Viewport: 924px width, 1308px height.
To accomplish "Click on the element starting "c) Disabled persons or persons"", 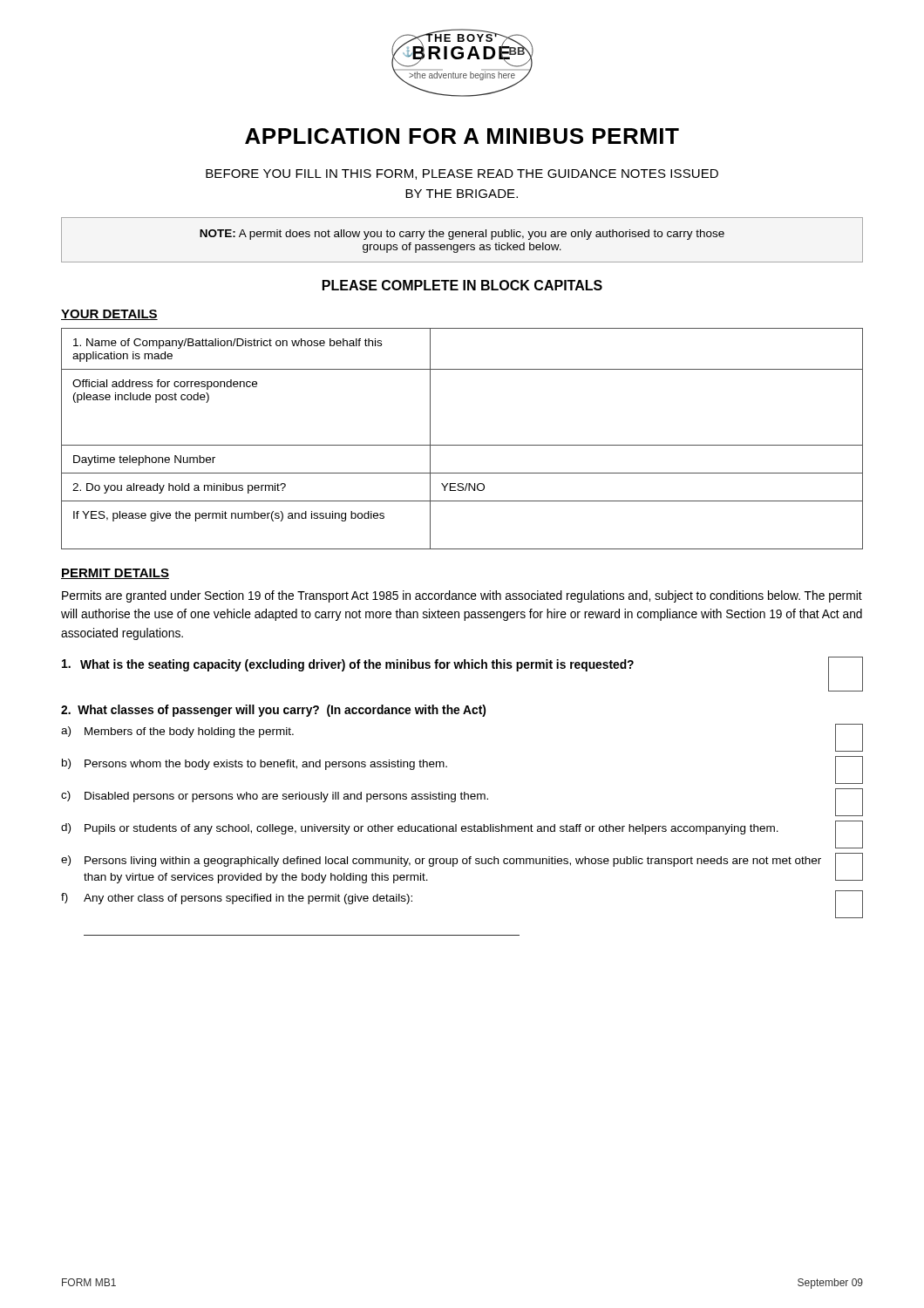I will click(462, 802).
